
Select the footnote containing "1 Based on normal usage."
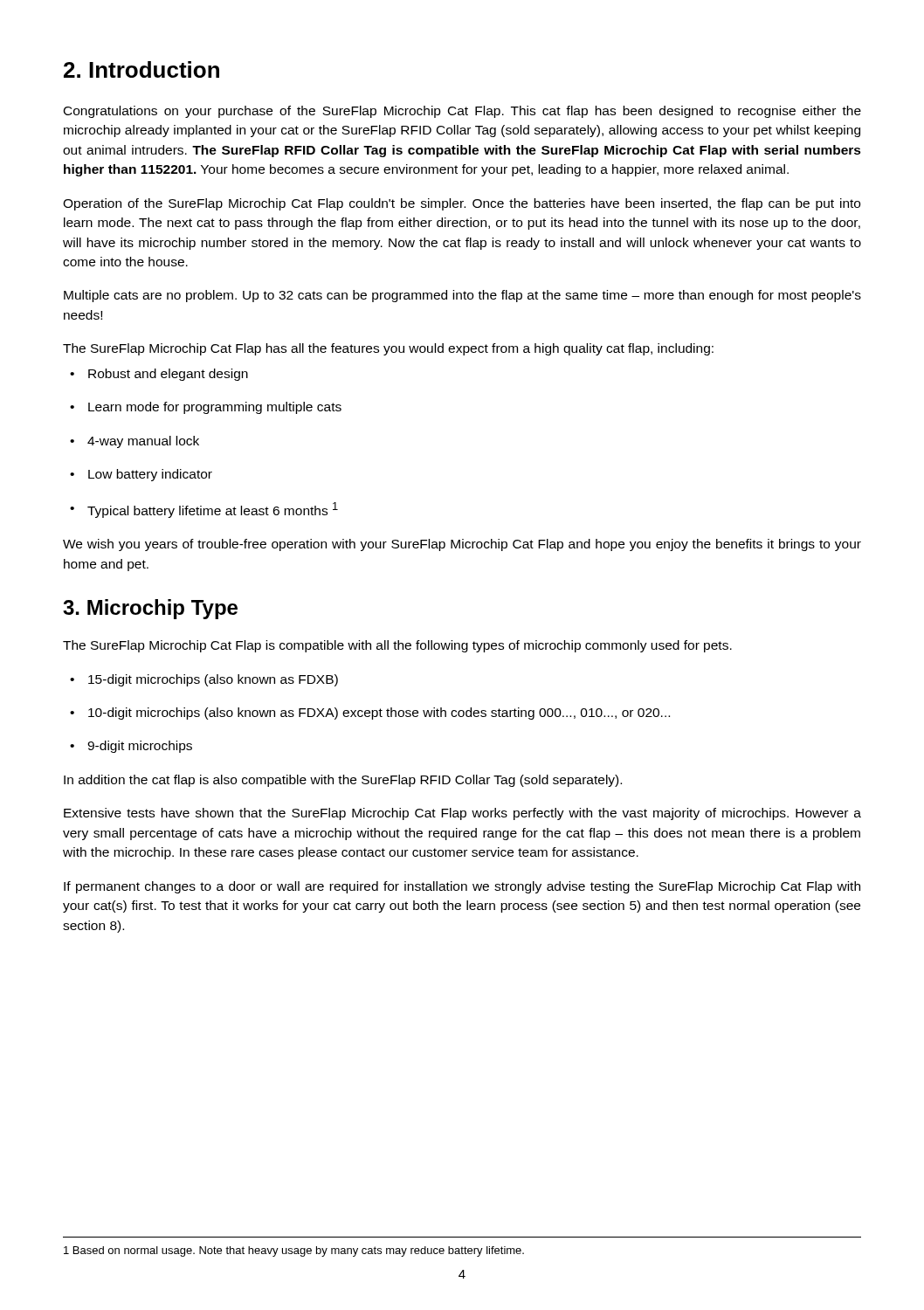click(x=294, y=1250)
